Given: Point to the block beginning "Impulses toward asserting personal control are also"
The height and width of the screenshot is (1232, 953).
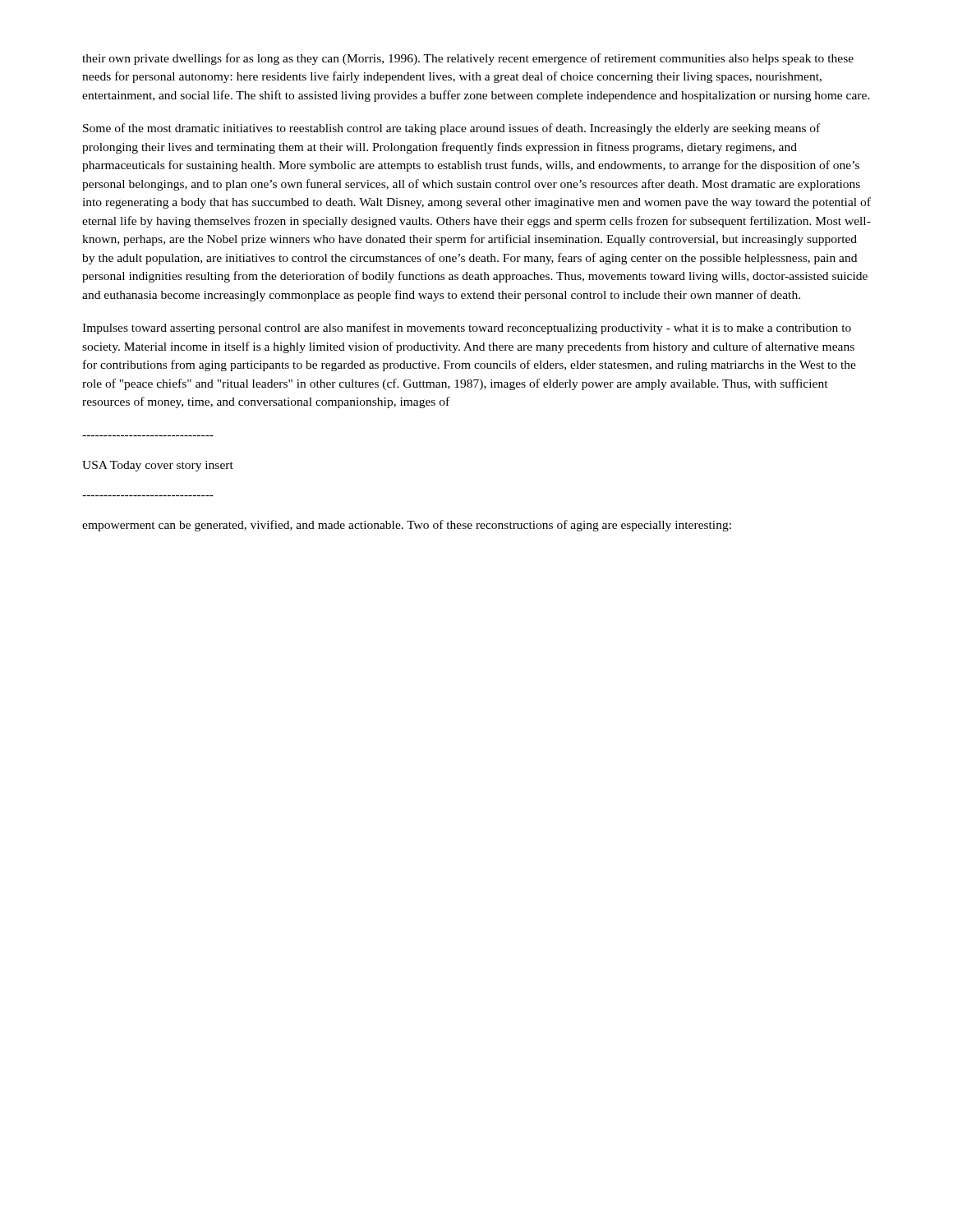Looking at the screenshot, I should (469, 364).
